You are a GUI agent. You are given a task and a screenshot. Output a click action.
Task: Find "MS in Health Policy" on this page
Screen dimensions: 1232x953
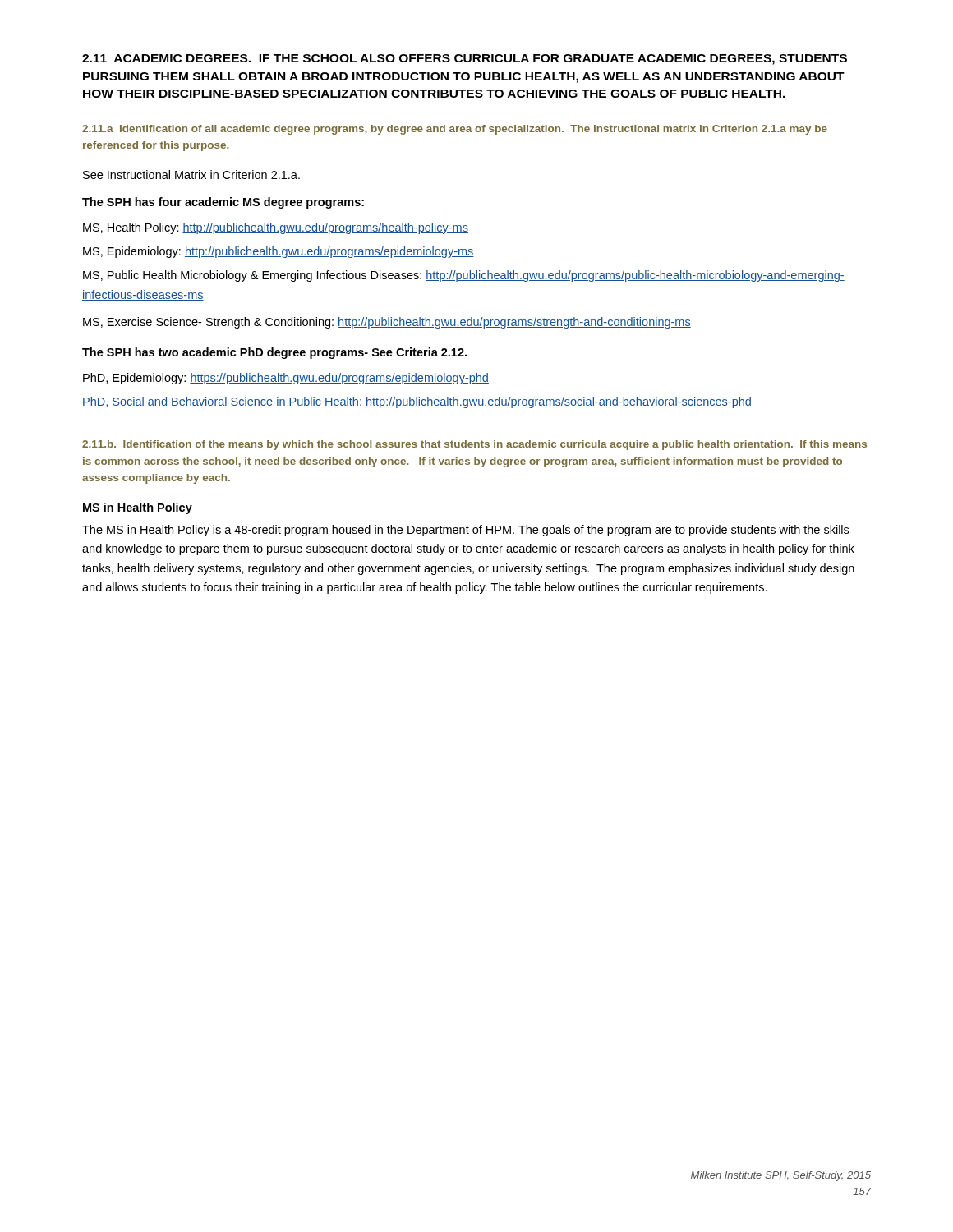pyautogui.click(x=137, y=508)
